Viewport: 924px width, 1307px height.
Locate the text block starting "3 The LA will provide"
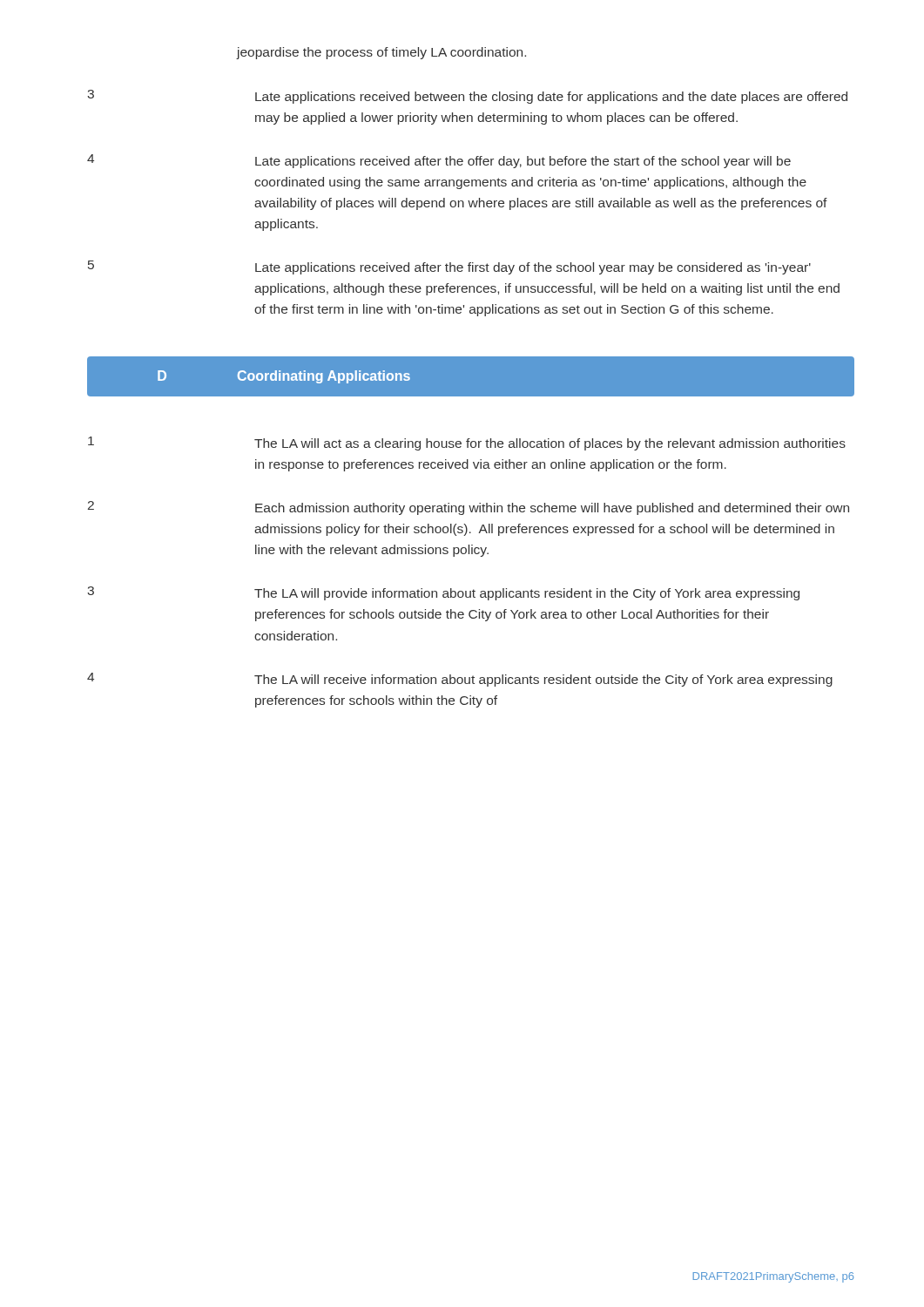(471, 615)
